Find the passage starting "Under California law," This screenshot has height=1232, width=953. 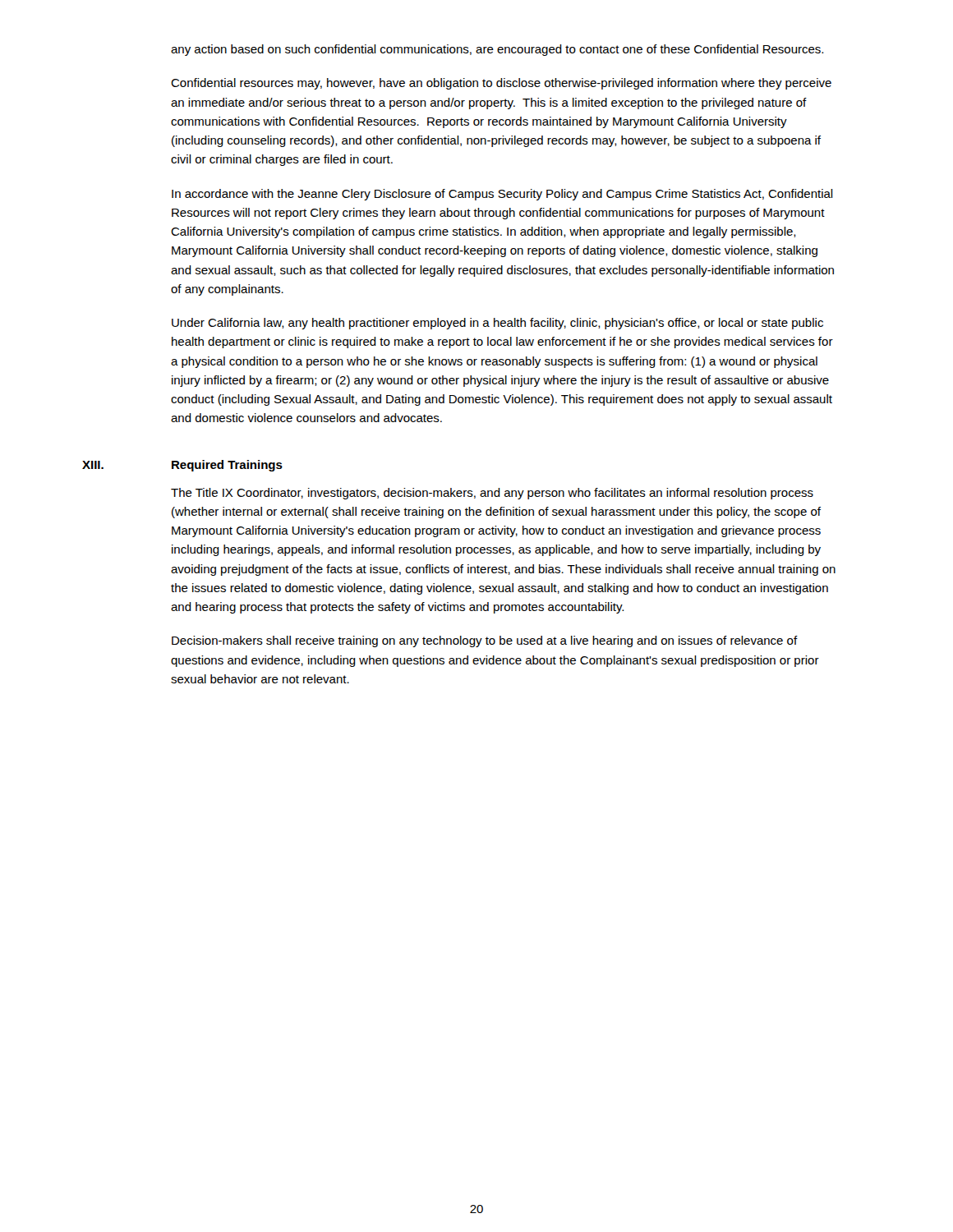502,370
